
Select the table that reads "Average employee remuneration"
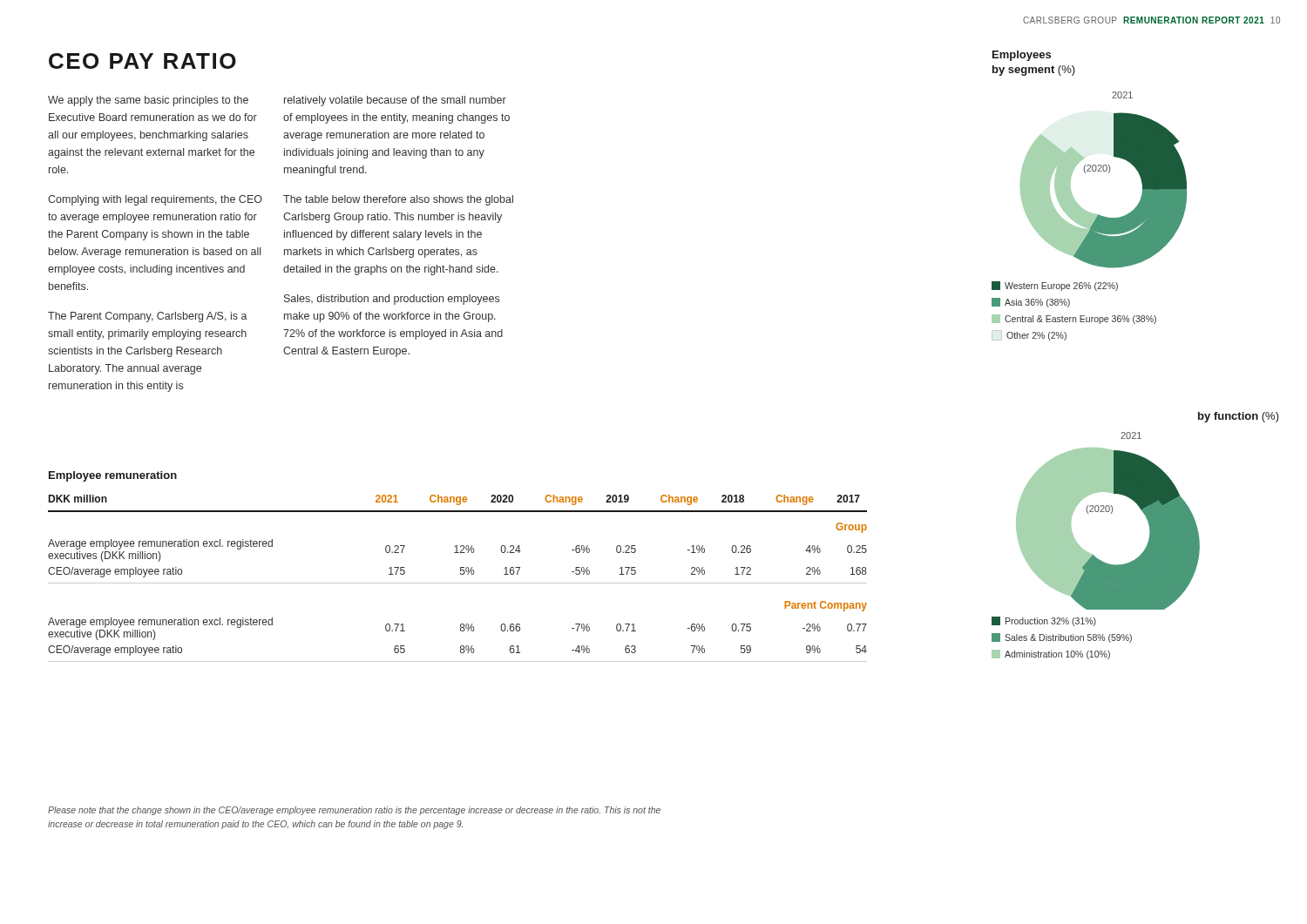pos(457,576)
